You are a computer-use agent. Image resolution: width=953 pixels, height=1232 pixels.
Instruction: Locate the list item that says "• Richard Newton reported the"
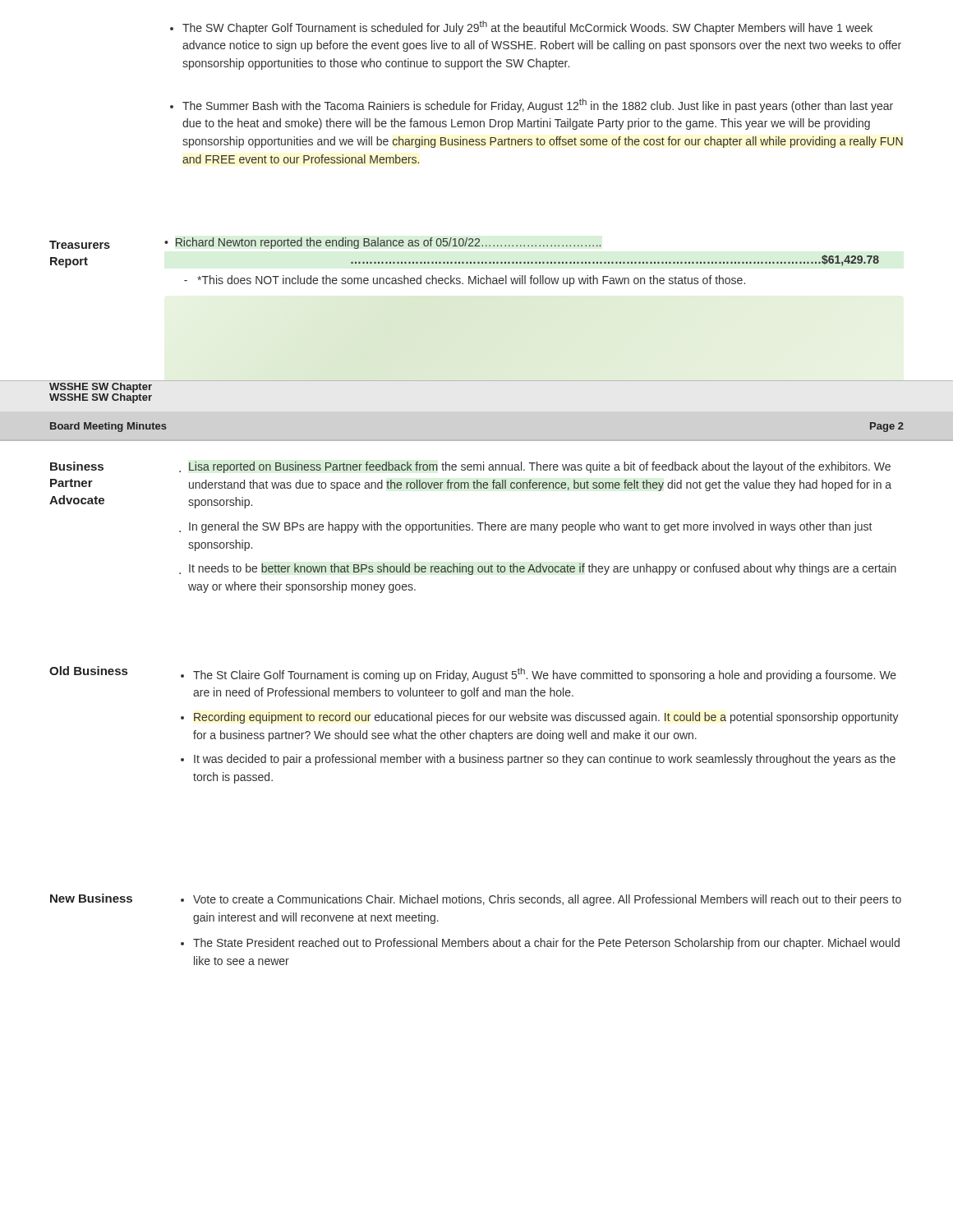(534, 262)
